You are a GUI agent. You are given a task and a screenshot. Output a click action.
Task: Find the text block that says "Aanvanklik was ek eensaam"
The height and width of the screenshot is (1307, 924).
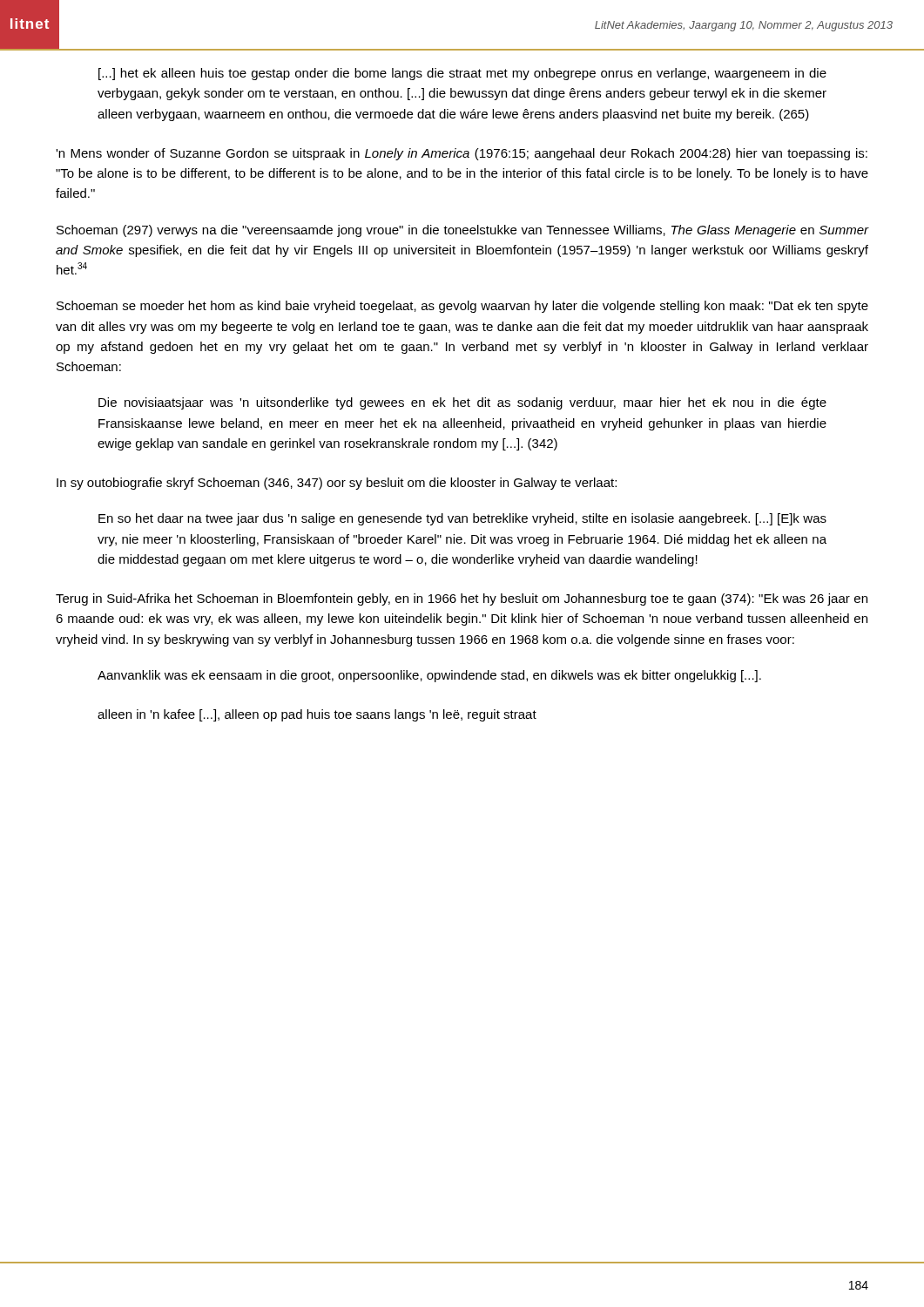(x=462, y=675)
